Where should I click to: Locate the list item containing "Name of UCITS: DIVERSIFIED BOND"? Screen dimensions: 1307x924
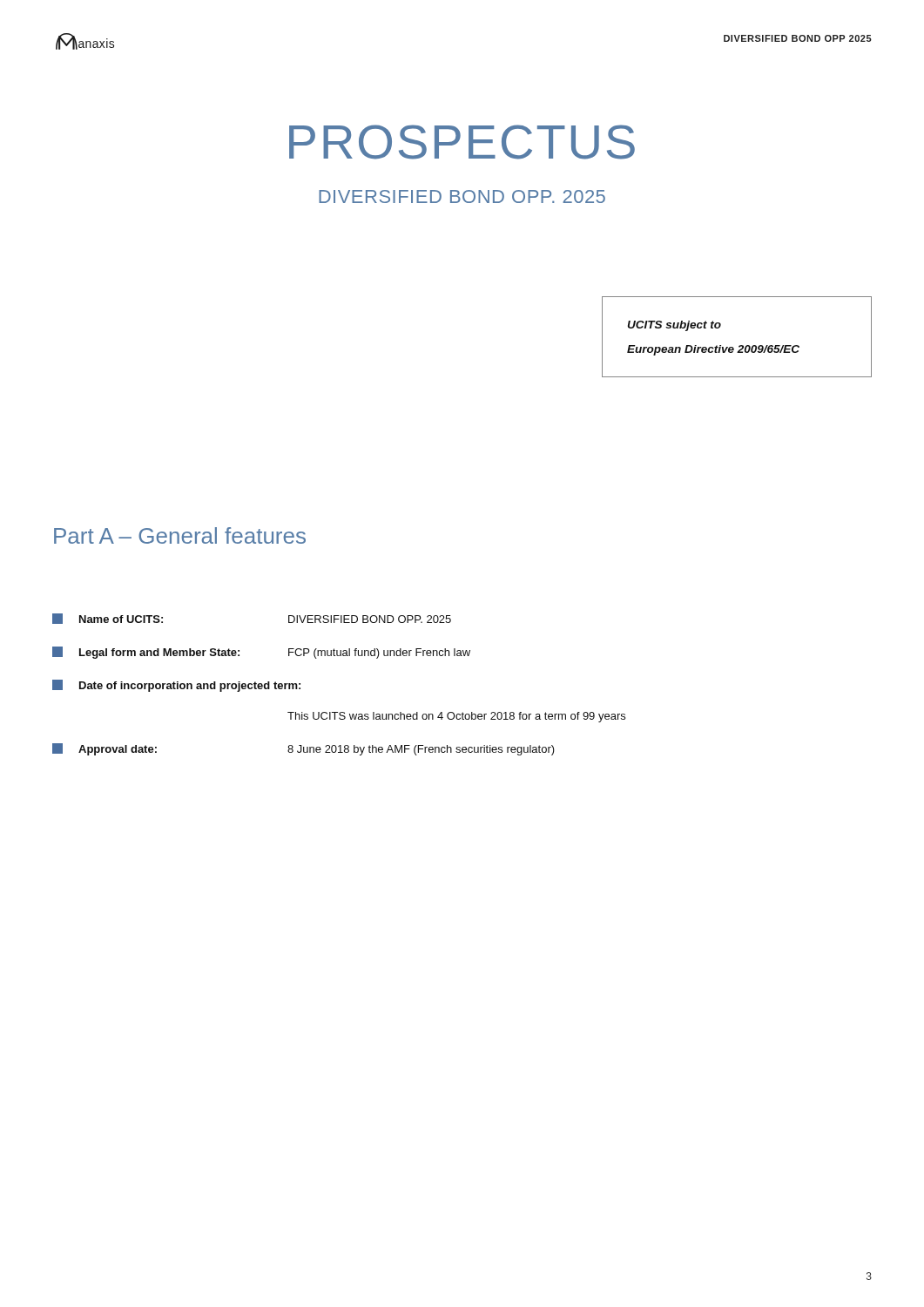pyautogui.click(x=462, y=619)
